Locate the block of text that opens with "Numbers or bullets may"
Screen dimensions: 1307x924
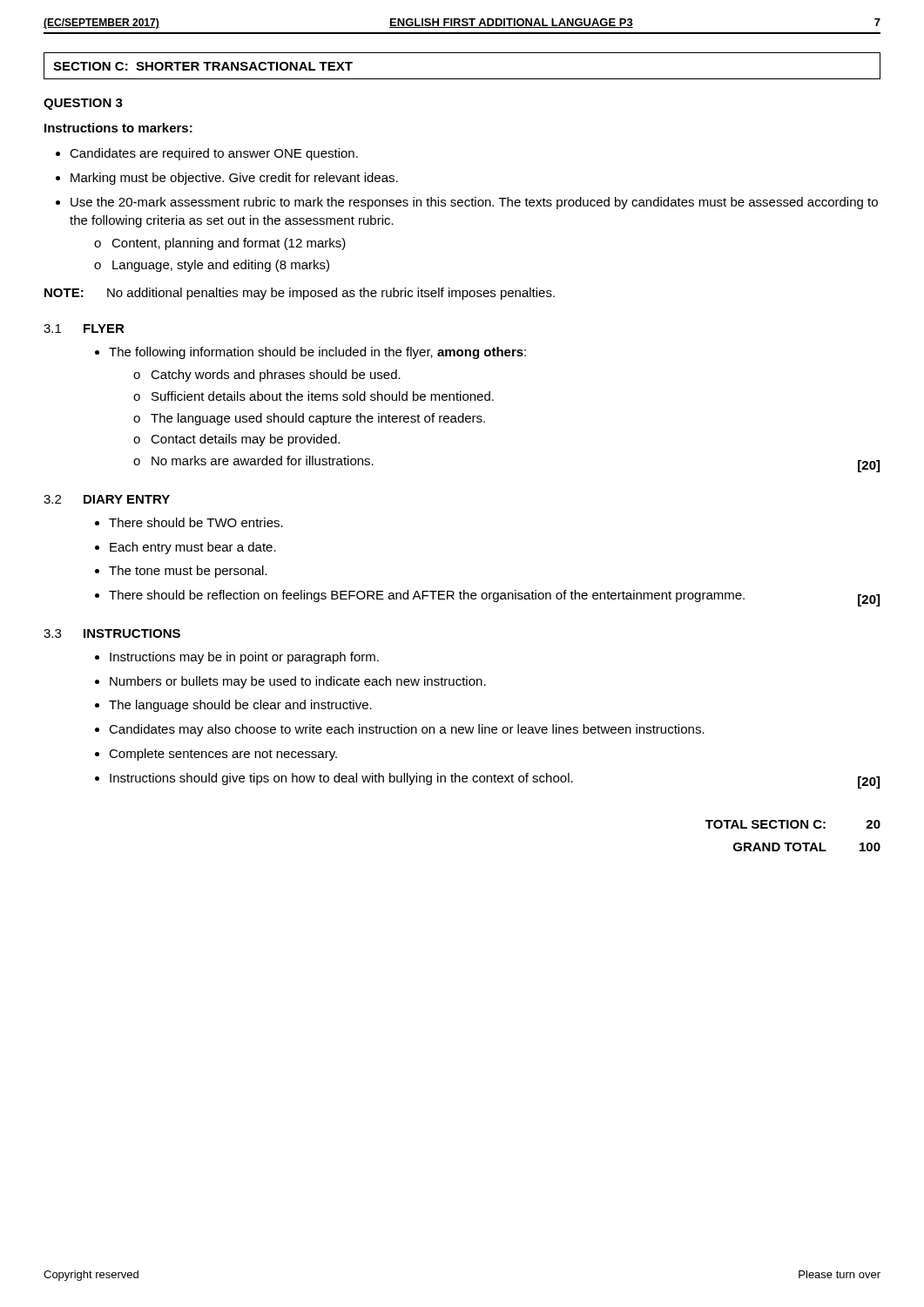298,680
